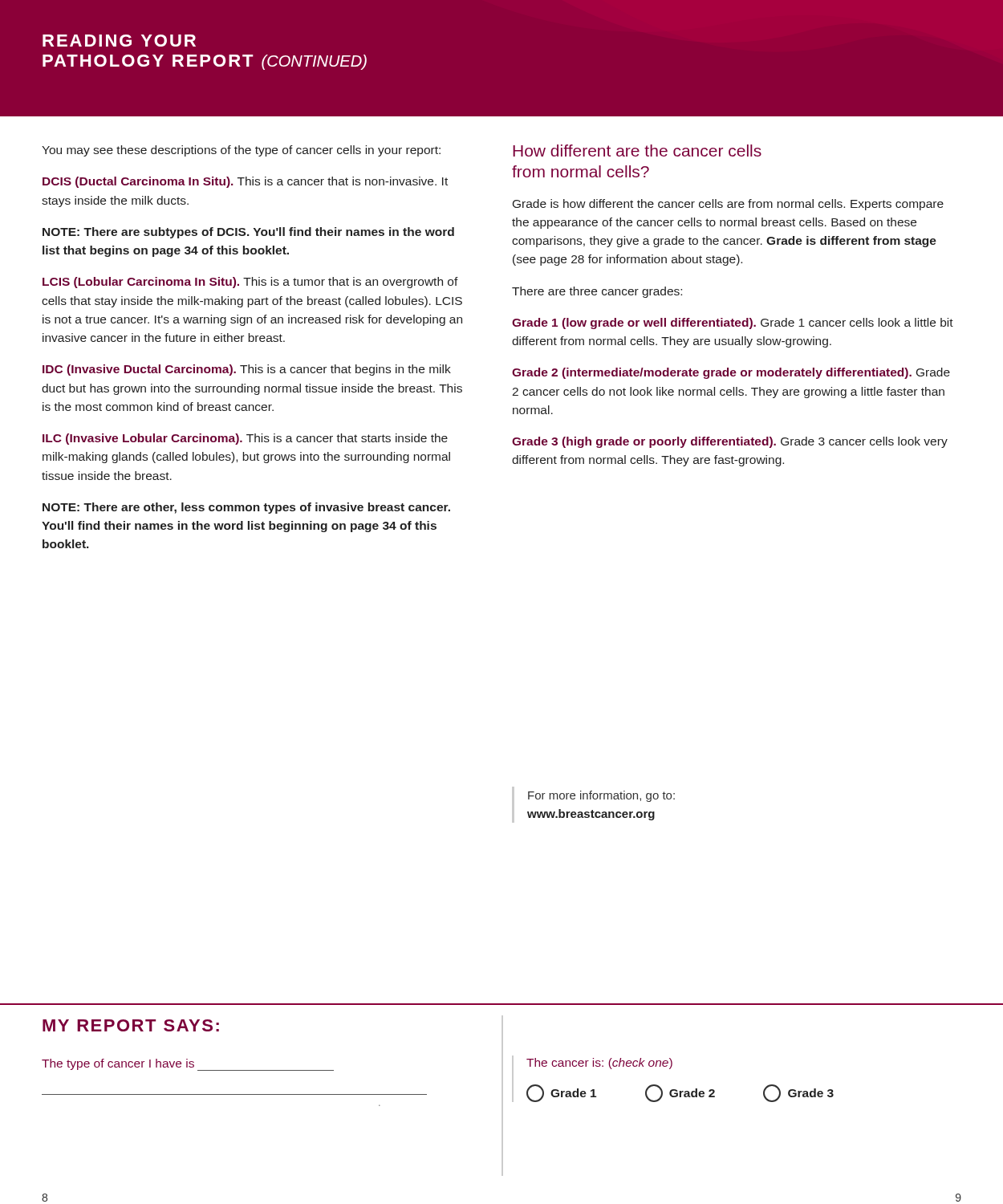The width and height of the screenshot is (1003, 1204).
Task: Find the element starting "Grade 1 Grade 2 Grade 3"
Action: [x=680, y=1093]
